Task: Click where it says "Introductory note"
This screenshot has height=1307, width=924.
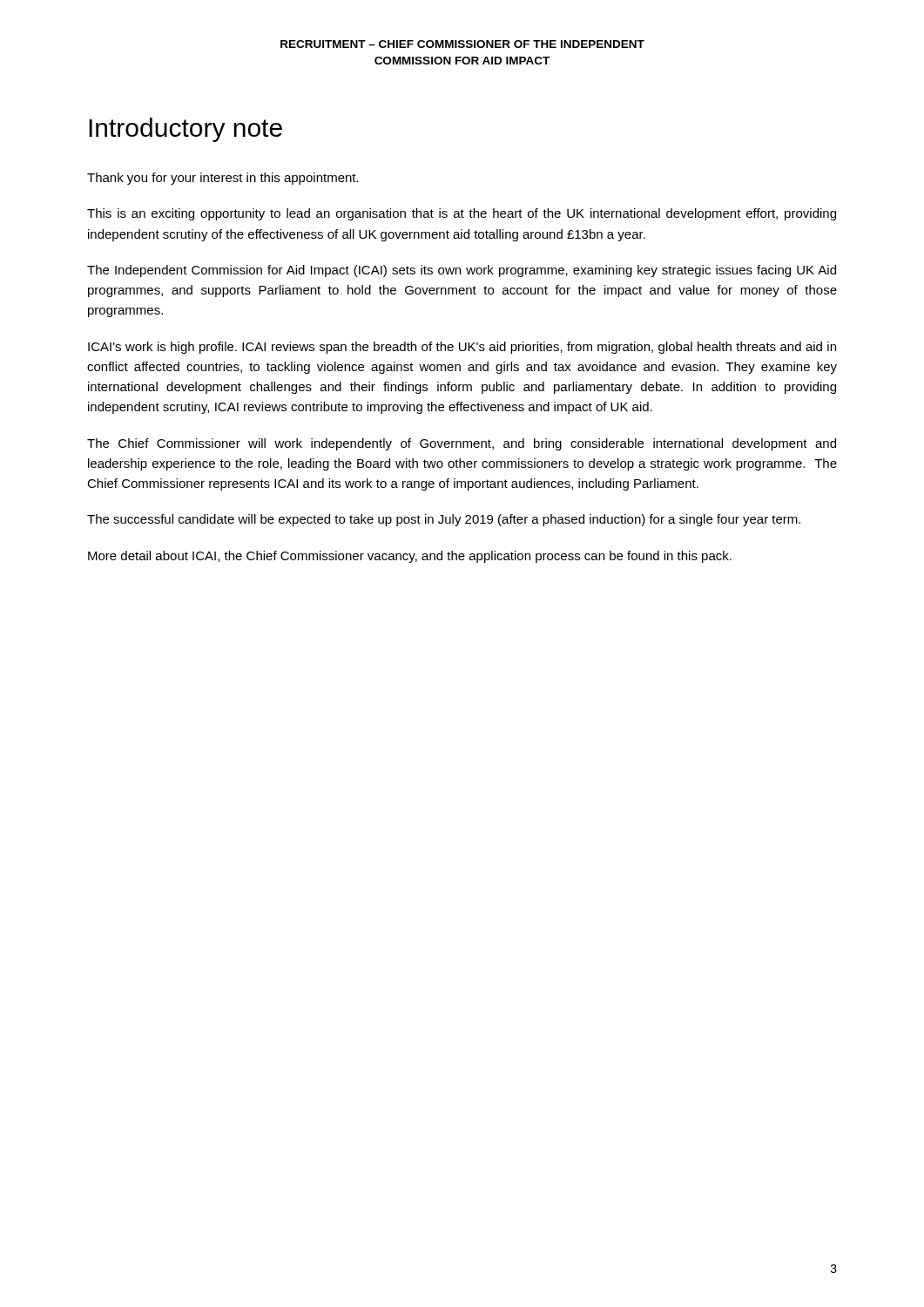Action: [x=185, y=130]
